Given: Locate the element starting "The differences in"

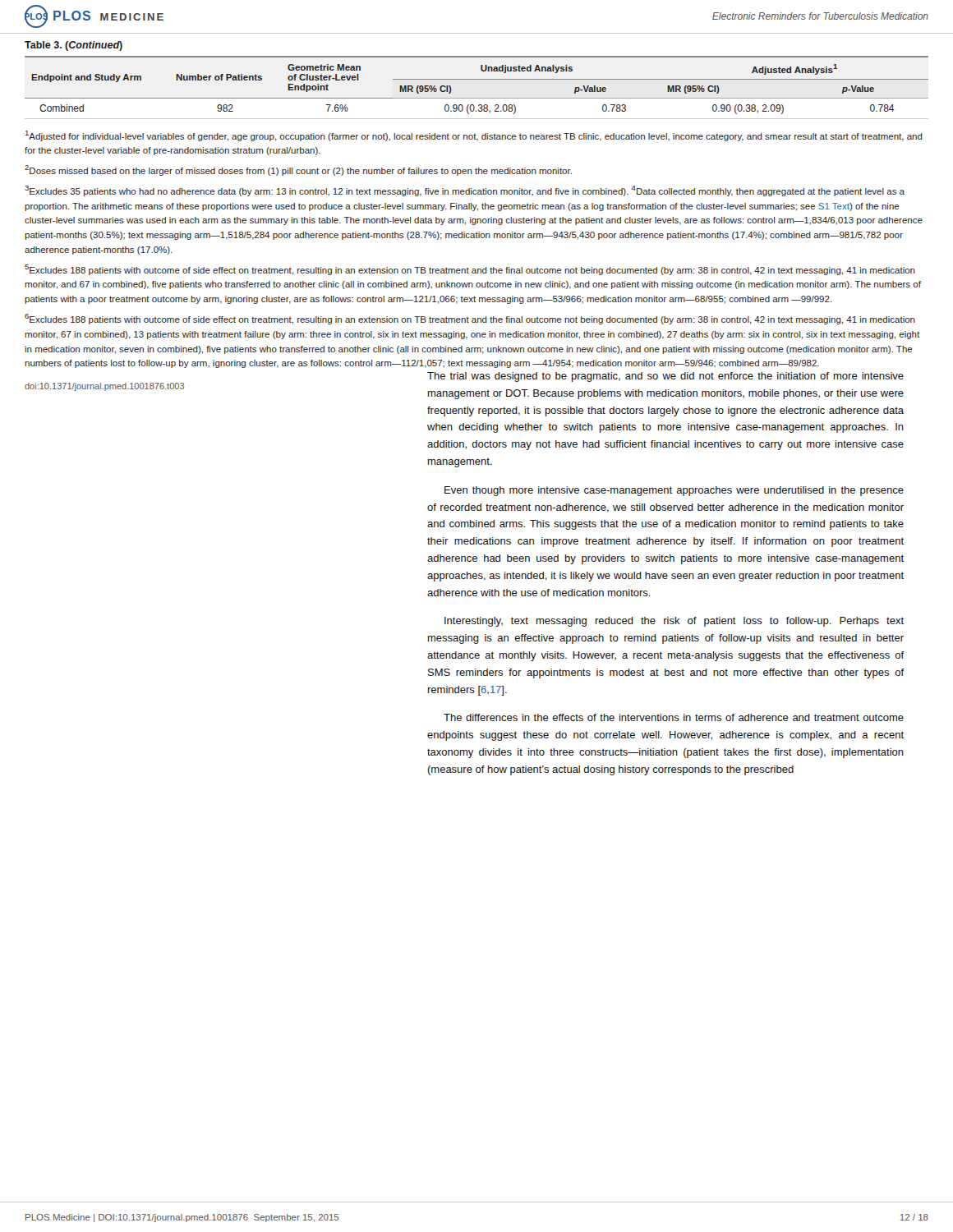Looking at the screenshot, I should pyautogui.click(x=665, y=744).
